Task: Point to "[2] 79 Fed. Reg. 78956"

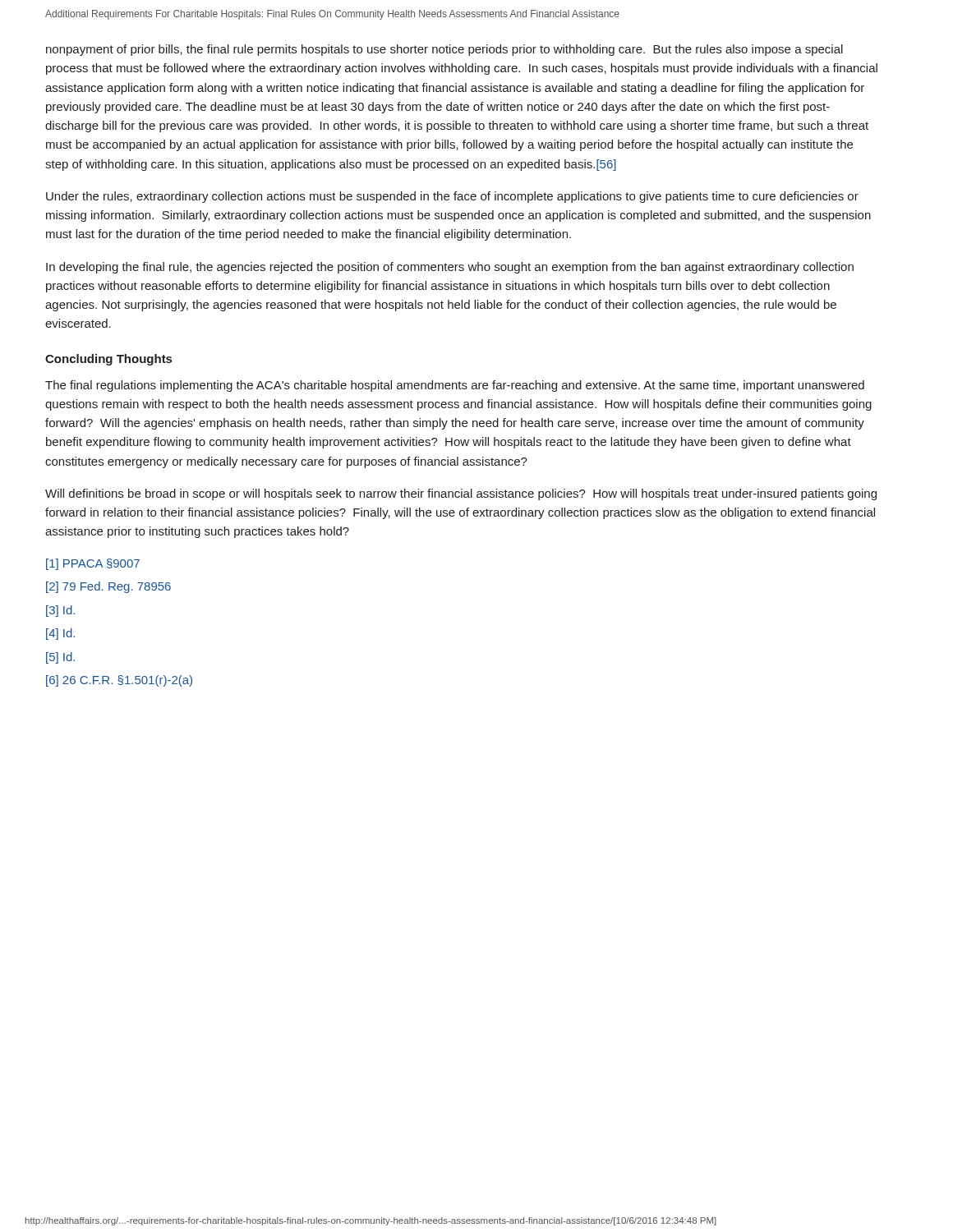Action: coord(108,586)
